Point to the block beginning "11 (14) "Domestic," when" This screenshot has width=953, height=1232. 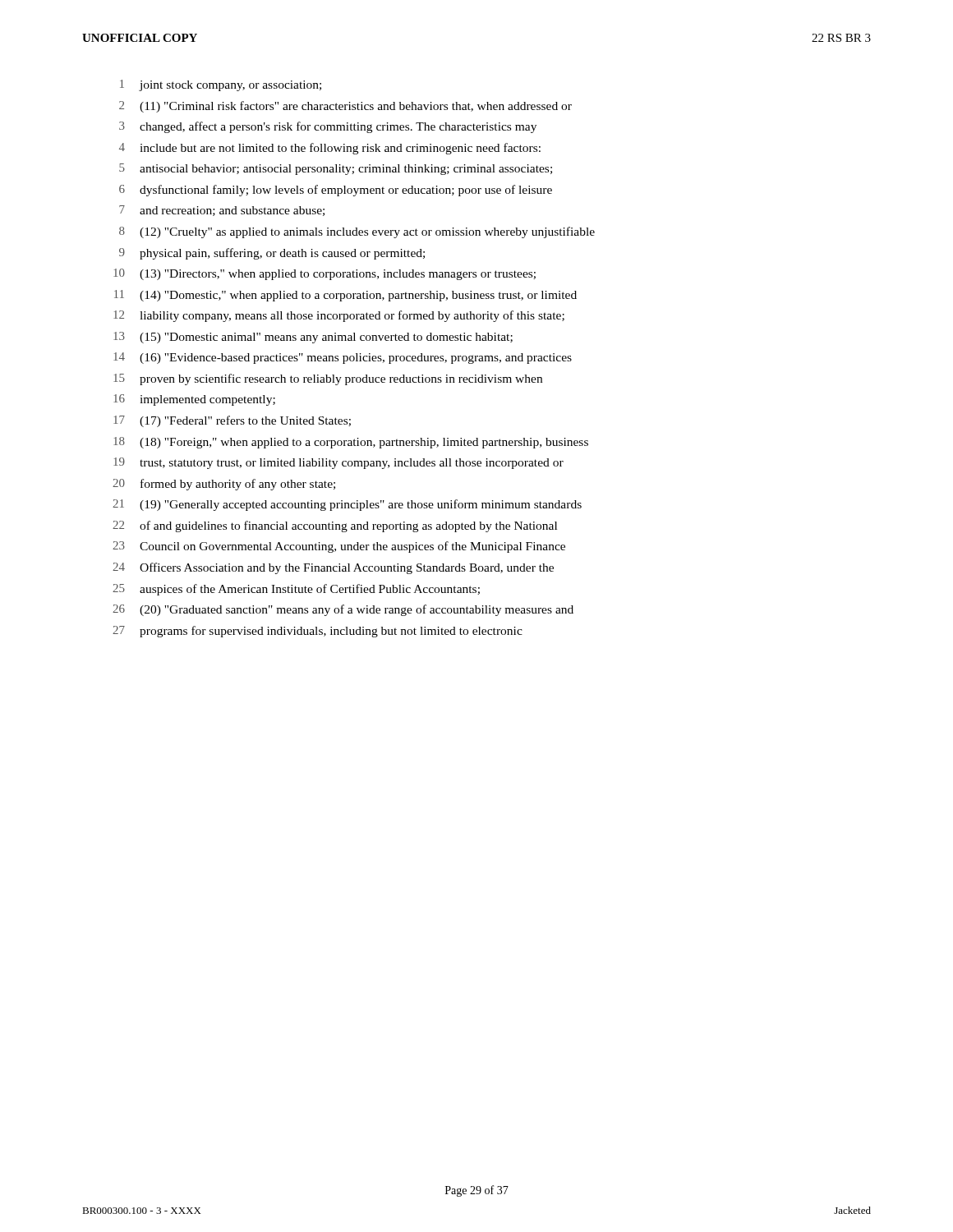tap(476, 294)
